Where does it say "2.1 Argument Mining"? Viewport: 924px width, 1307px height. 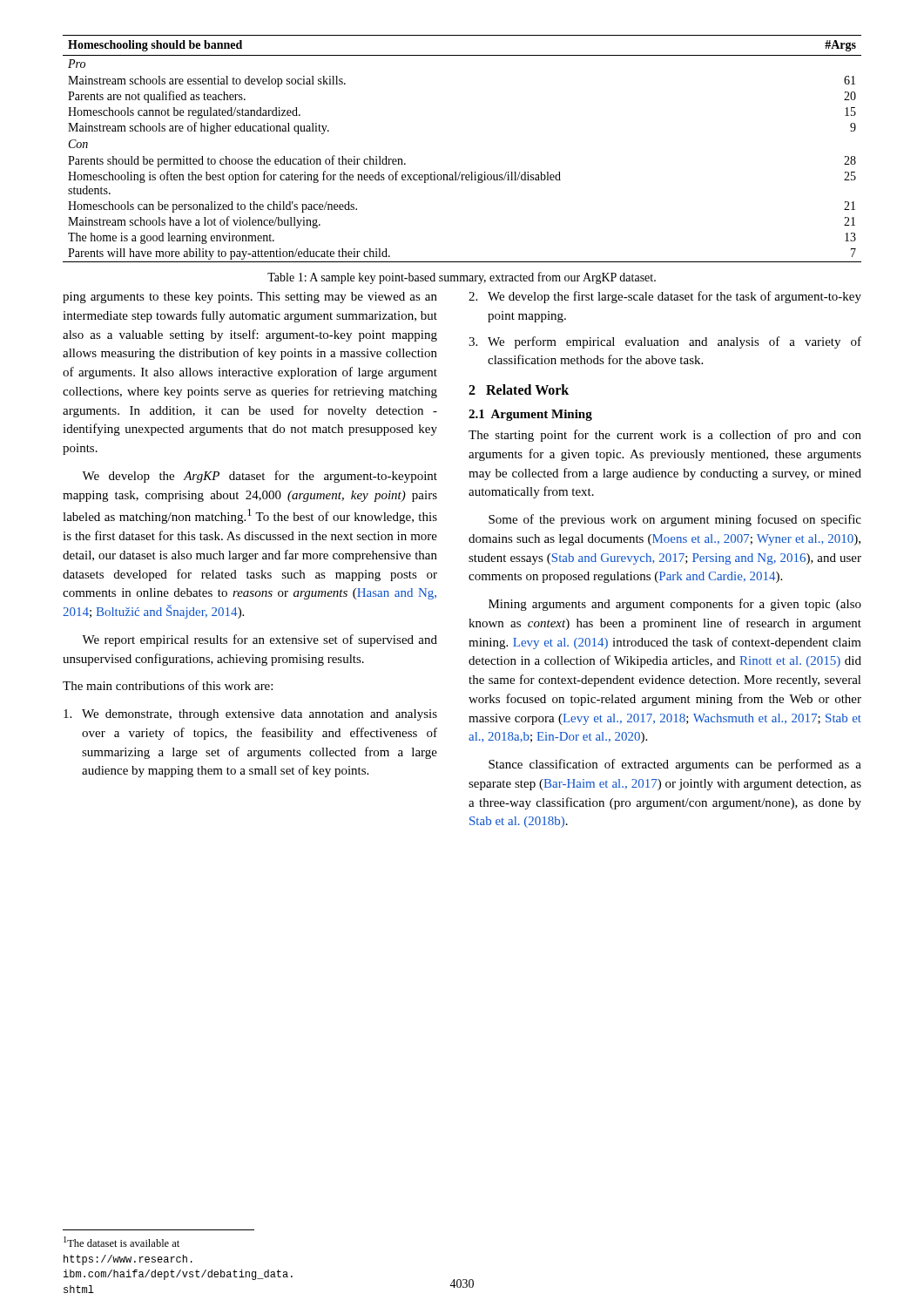pyautogui.click(x=530, y=414)
